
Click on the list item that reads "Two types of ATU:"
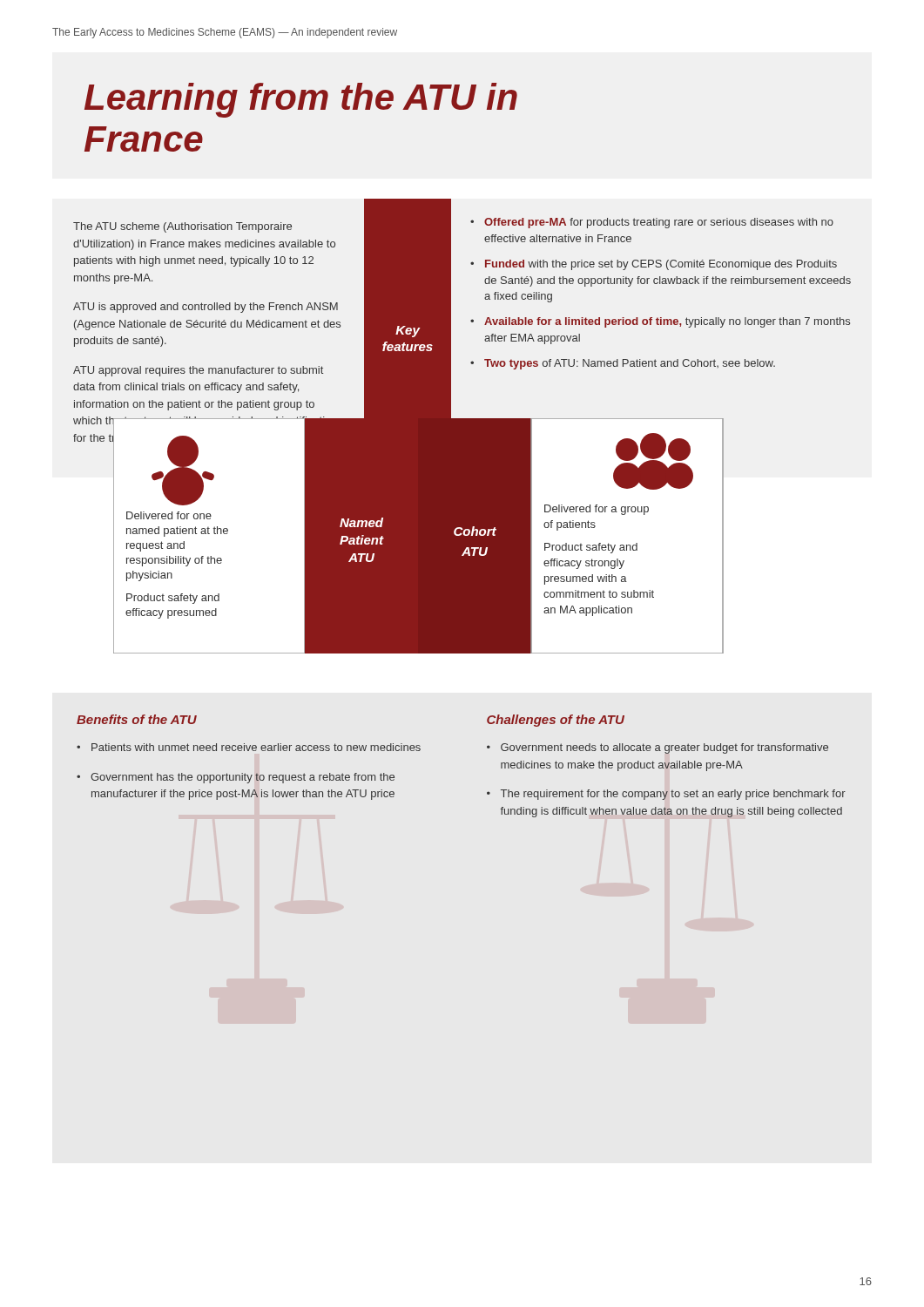pos(630,363)
